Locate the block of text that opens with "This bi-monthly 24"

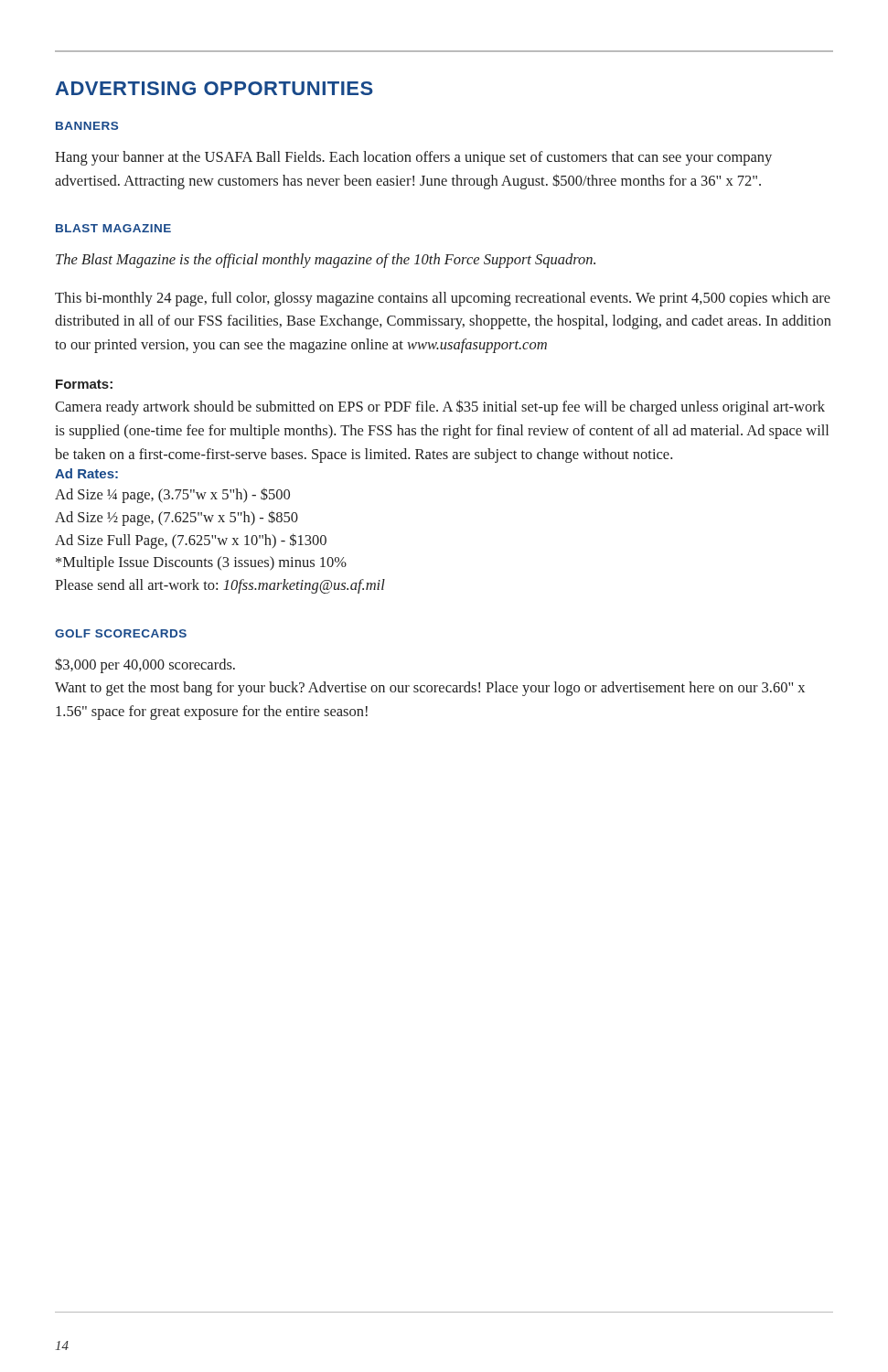(x=443, y=321)
